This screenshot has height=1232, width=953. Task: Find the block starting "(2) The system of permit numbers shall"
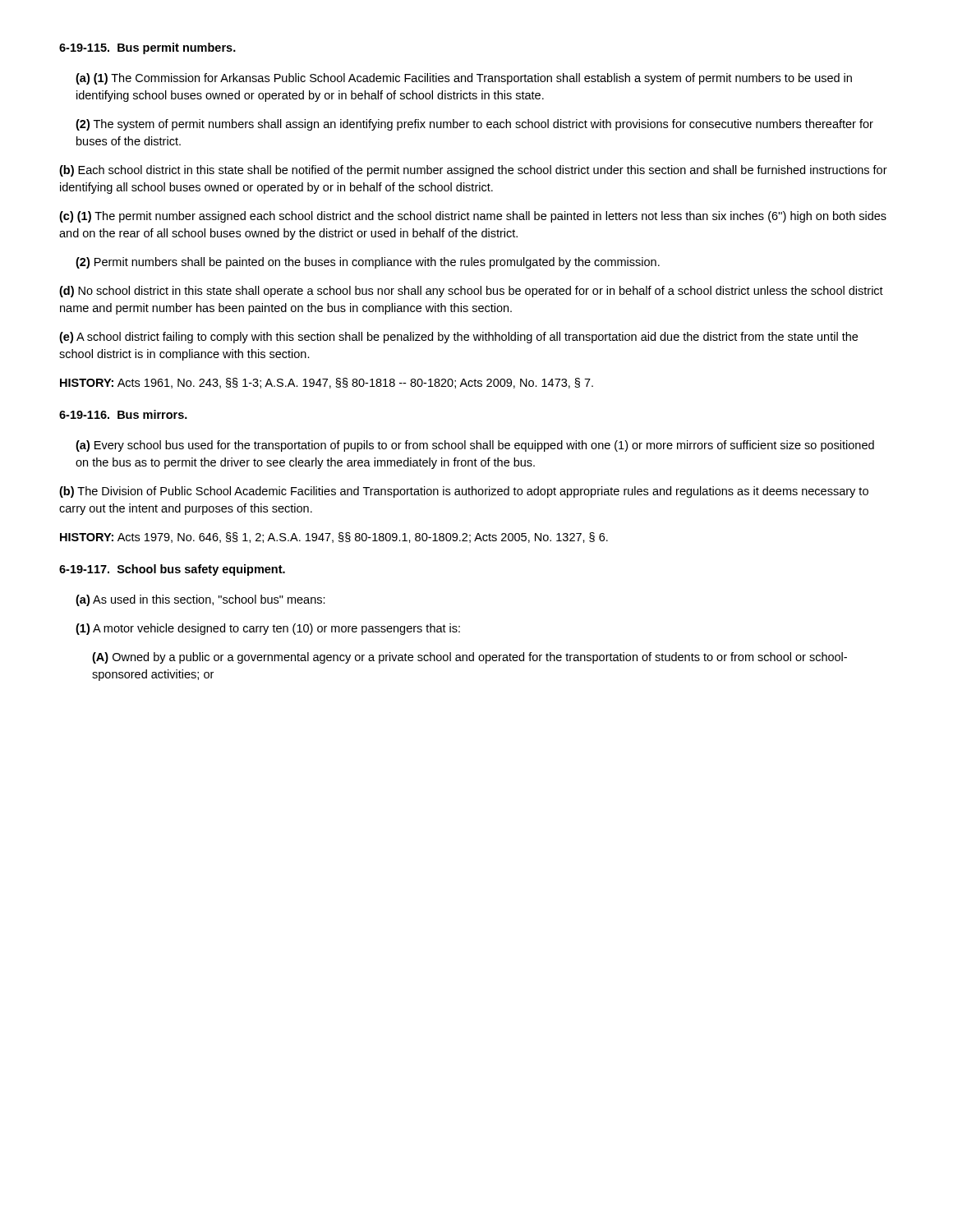pyautogui.click(x=474, y=133)
